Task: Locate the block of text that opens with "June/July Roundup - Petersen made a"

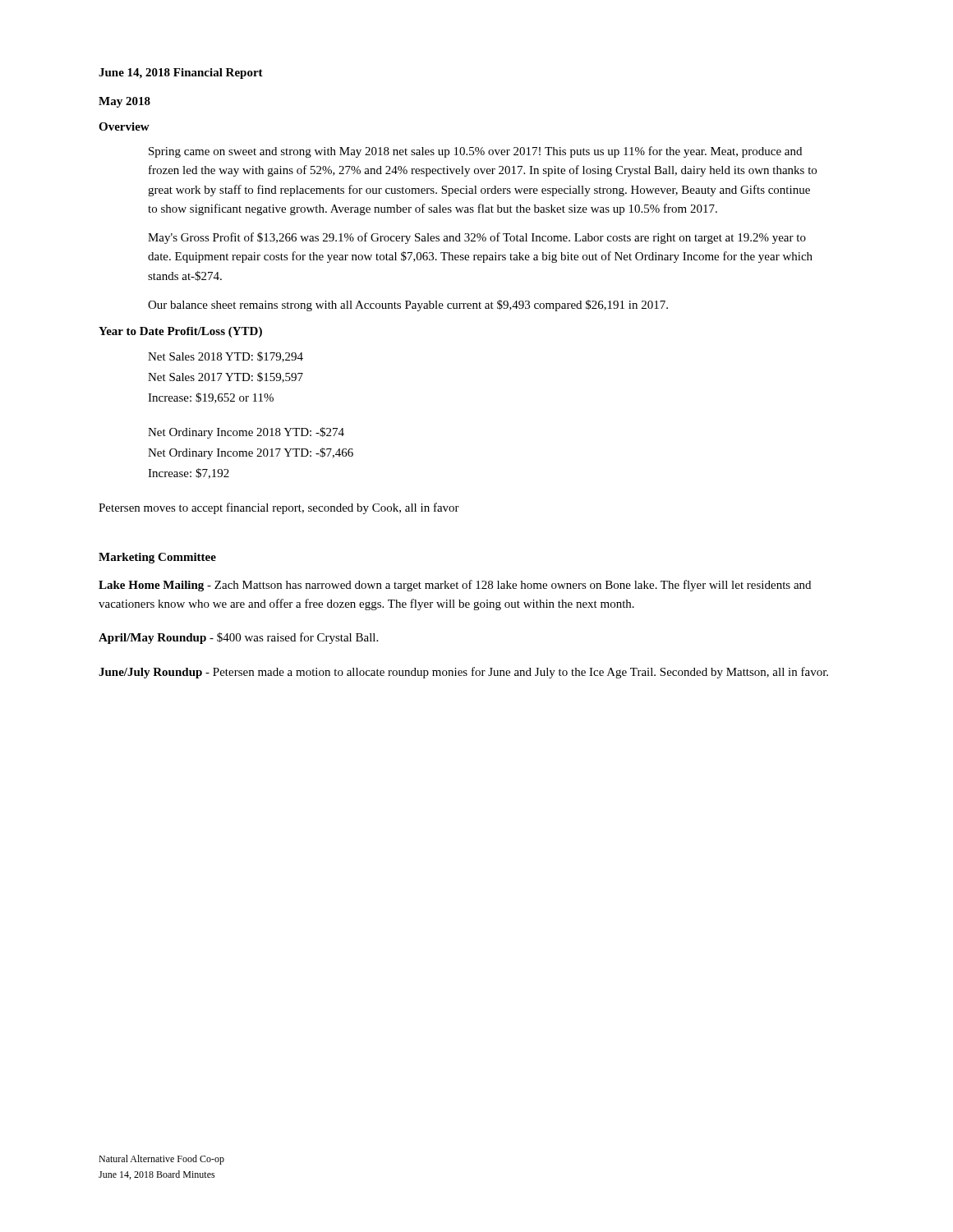Action: (x=464, y=671)
